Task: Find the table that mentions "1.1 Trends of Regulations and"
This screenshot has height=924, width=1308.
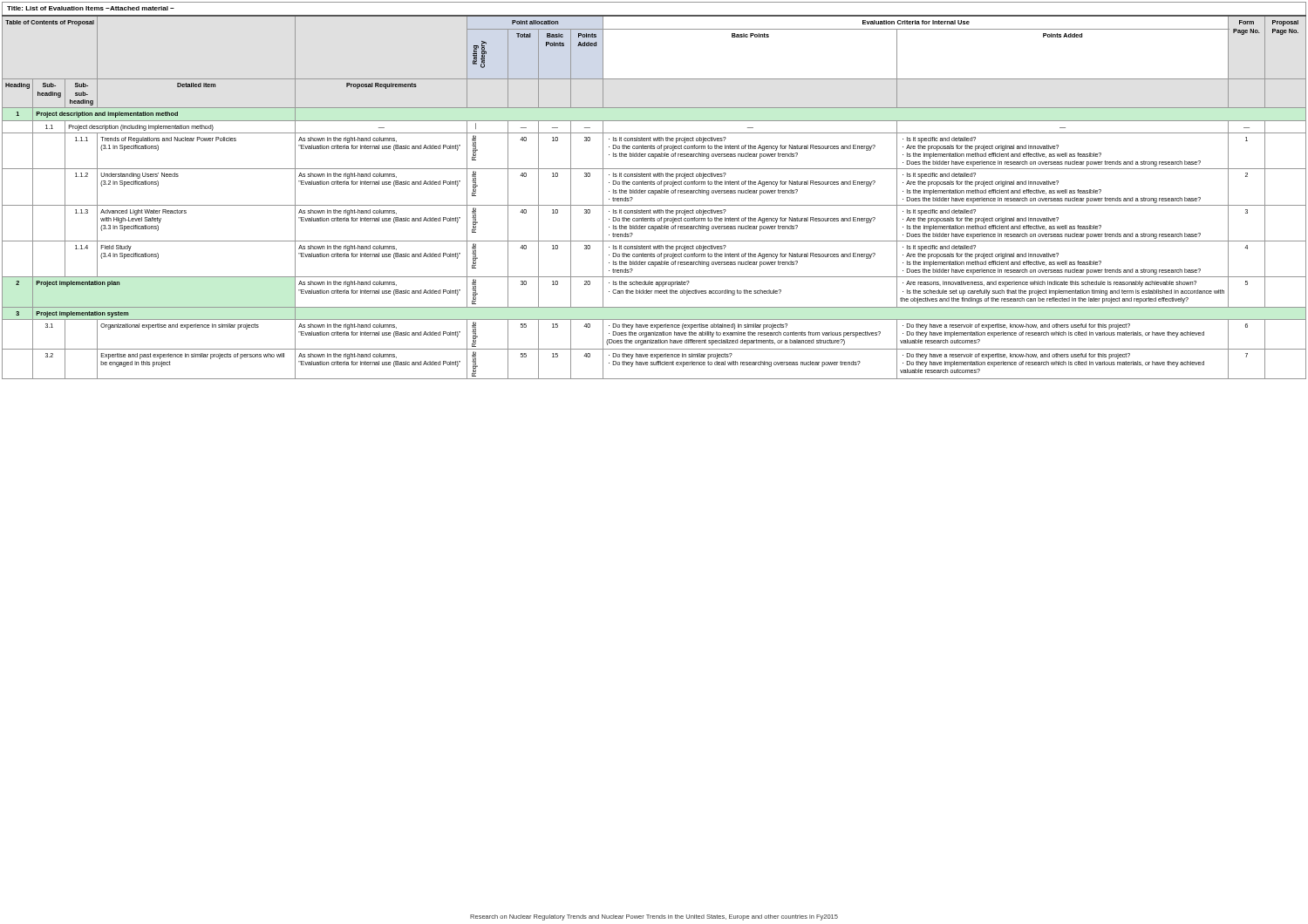Action: 654,151
